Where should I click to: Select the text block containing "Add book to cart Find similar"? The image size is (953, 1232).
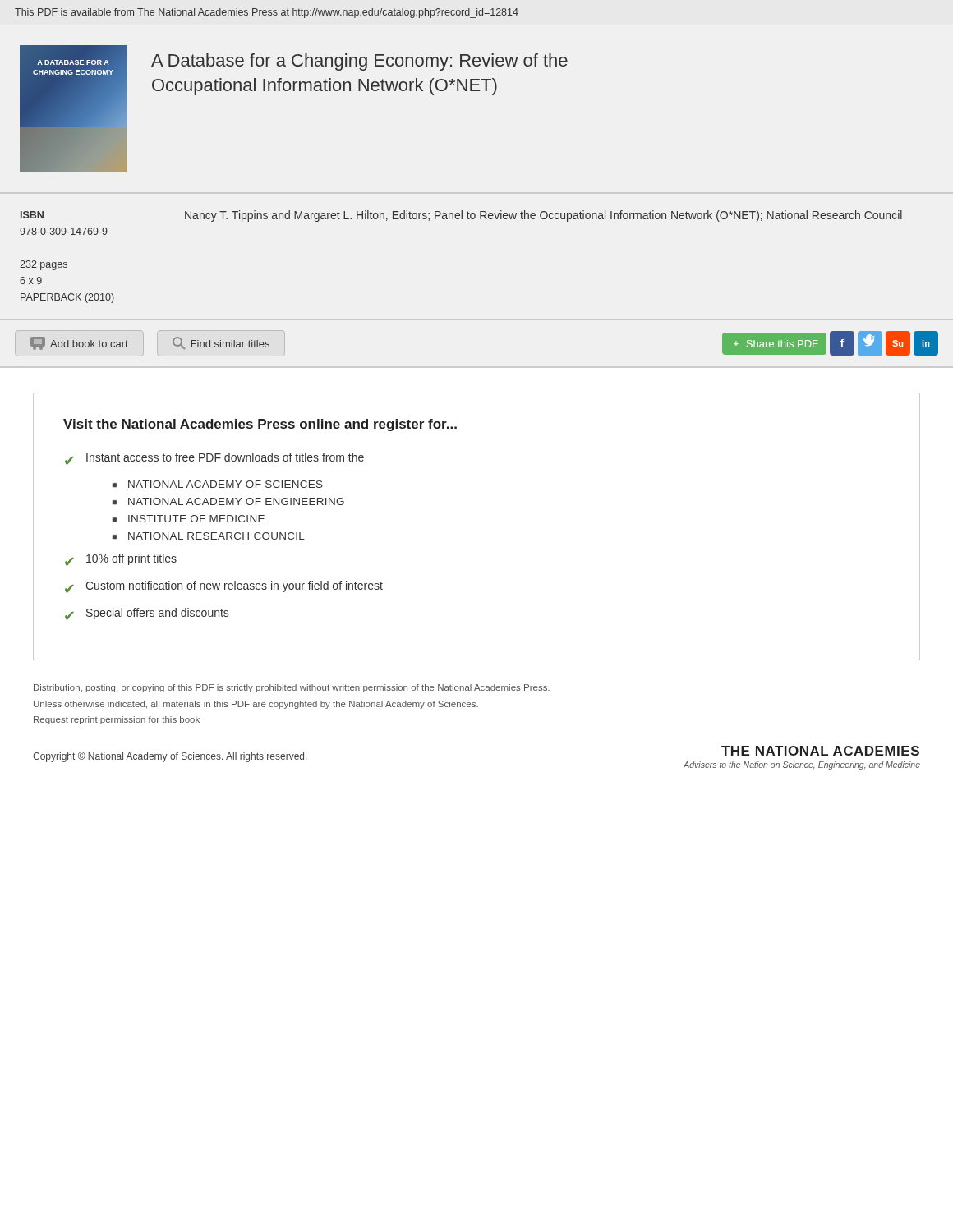click(143, 343)
